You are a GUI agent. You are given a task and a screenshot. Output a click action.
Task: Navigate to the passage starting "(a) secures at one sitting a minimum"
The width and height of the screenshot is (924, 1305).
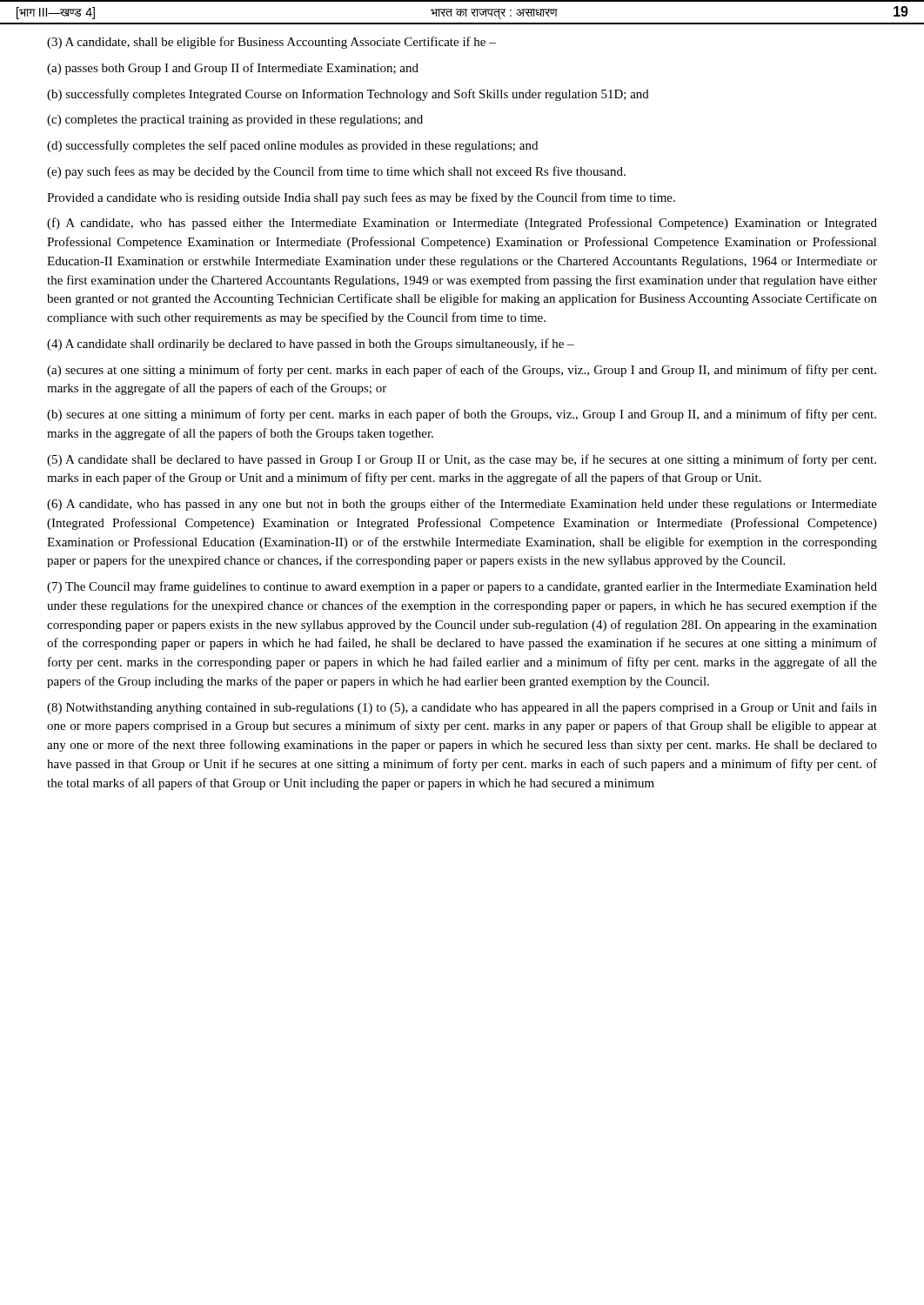462,379
